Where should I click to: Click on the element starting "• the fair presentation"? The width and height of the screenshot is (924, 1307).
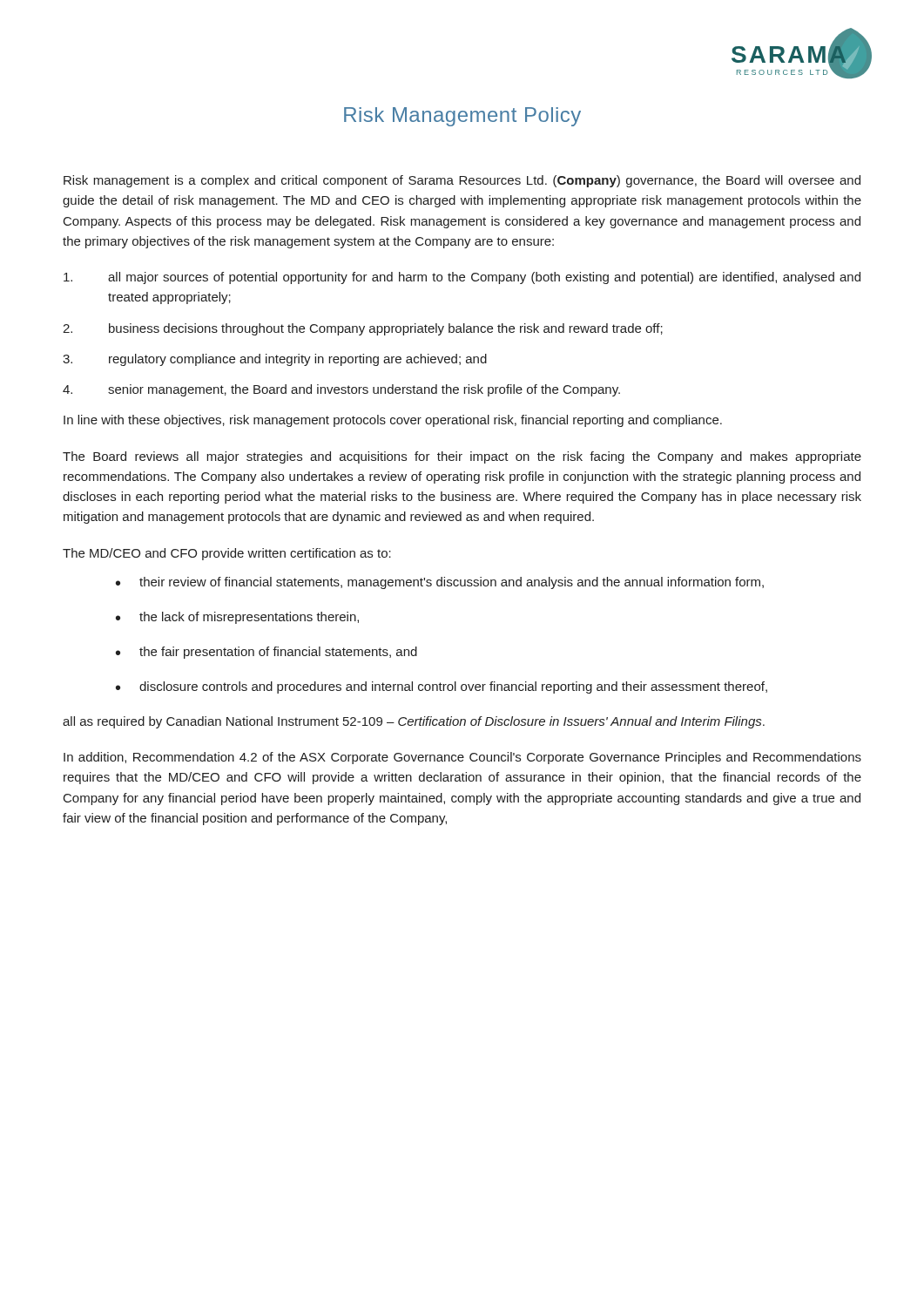coord(266,653)
